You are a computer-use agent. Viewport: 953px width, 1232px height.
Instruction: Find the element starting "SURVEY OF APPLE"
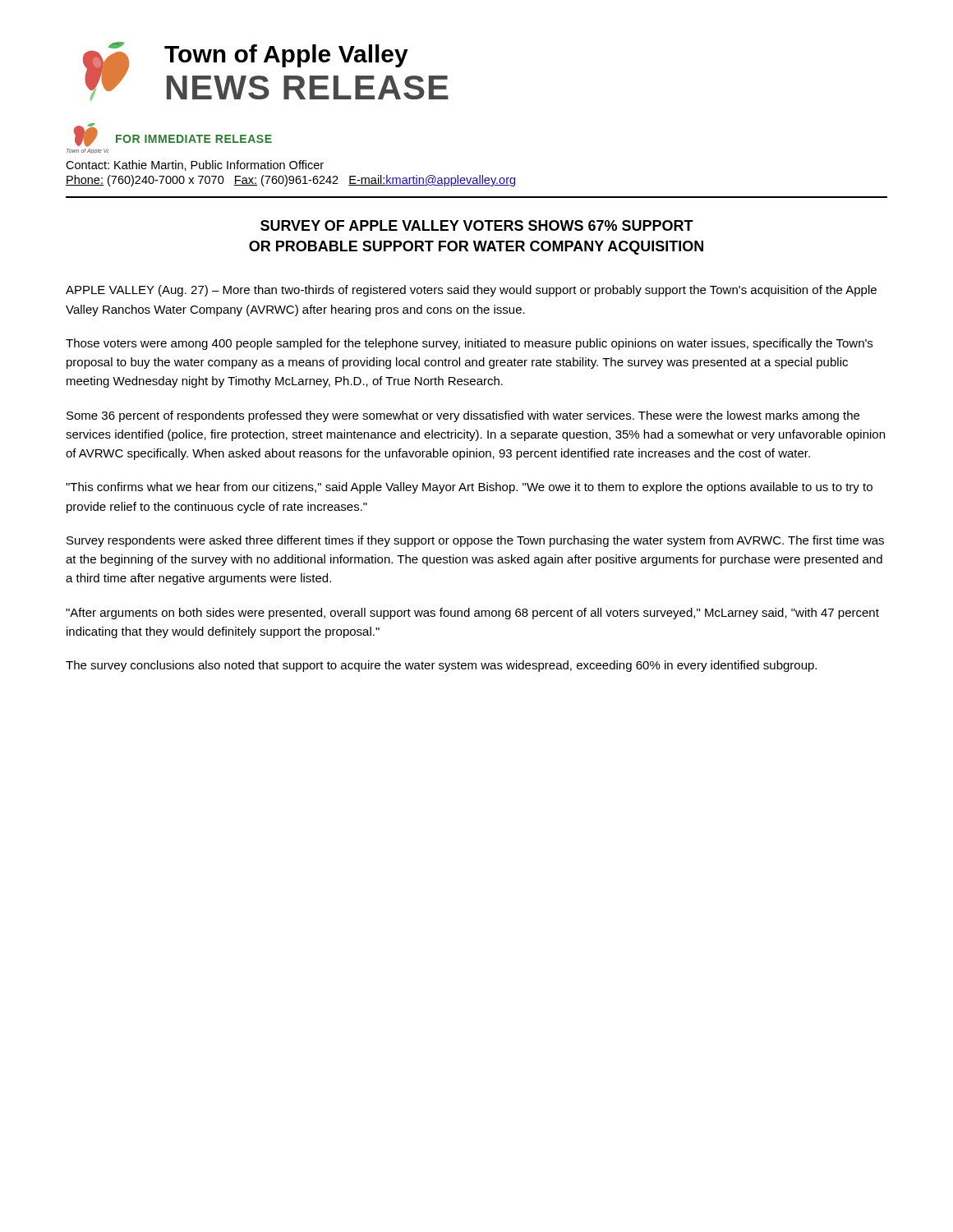476,236
